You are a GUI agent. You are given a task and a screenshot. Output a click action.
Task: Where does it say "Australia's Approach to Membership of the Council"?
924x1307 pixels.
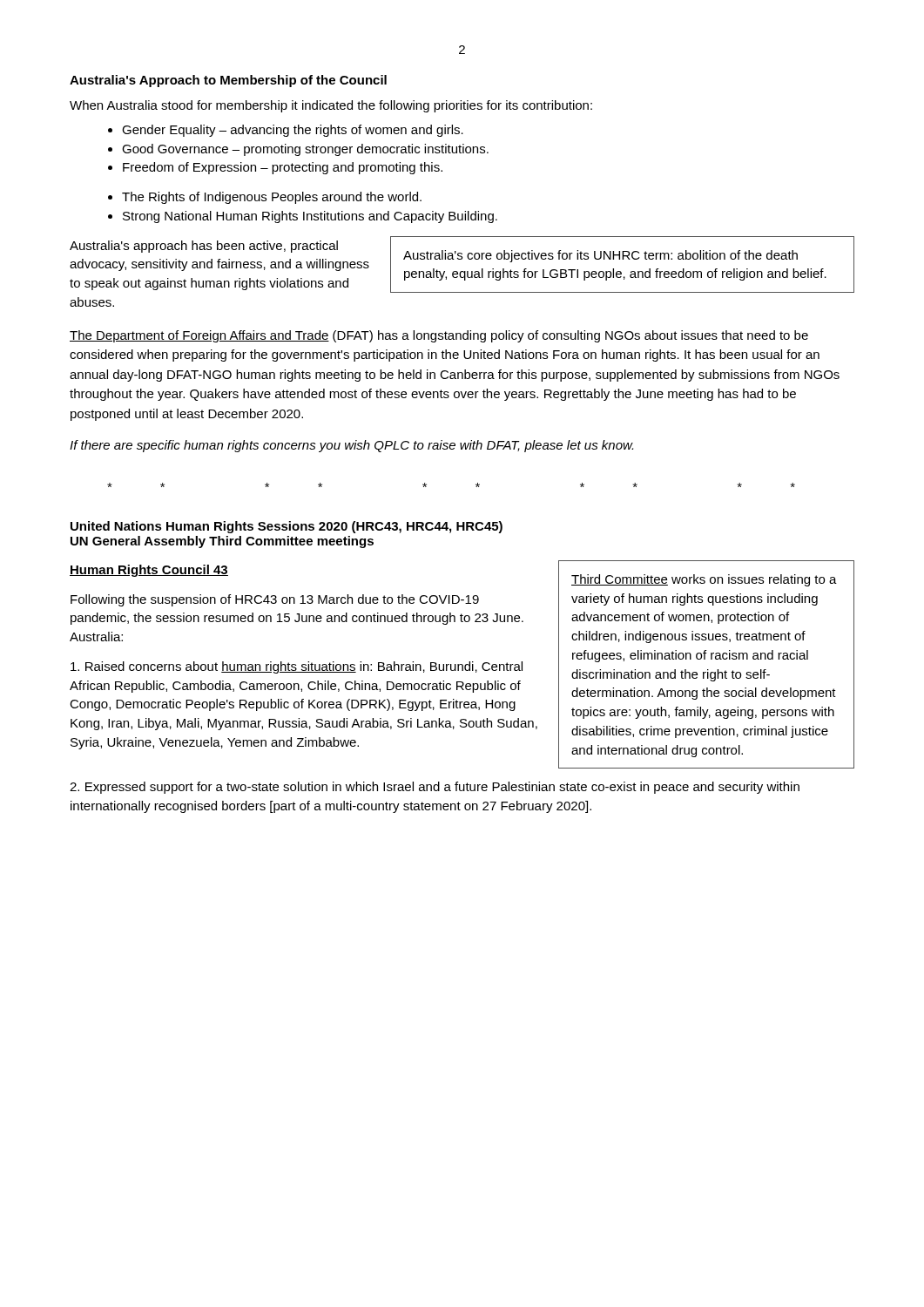coord(229,80)
